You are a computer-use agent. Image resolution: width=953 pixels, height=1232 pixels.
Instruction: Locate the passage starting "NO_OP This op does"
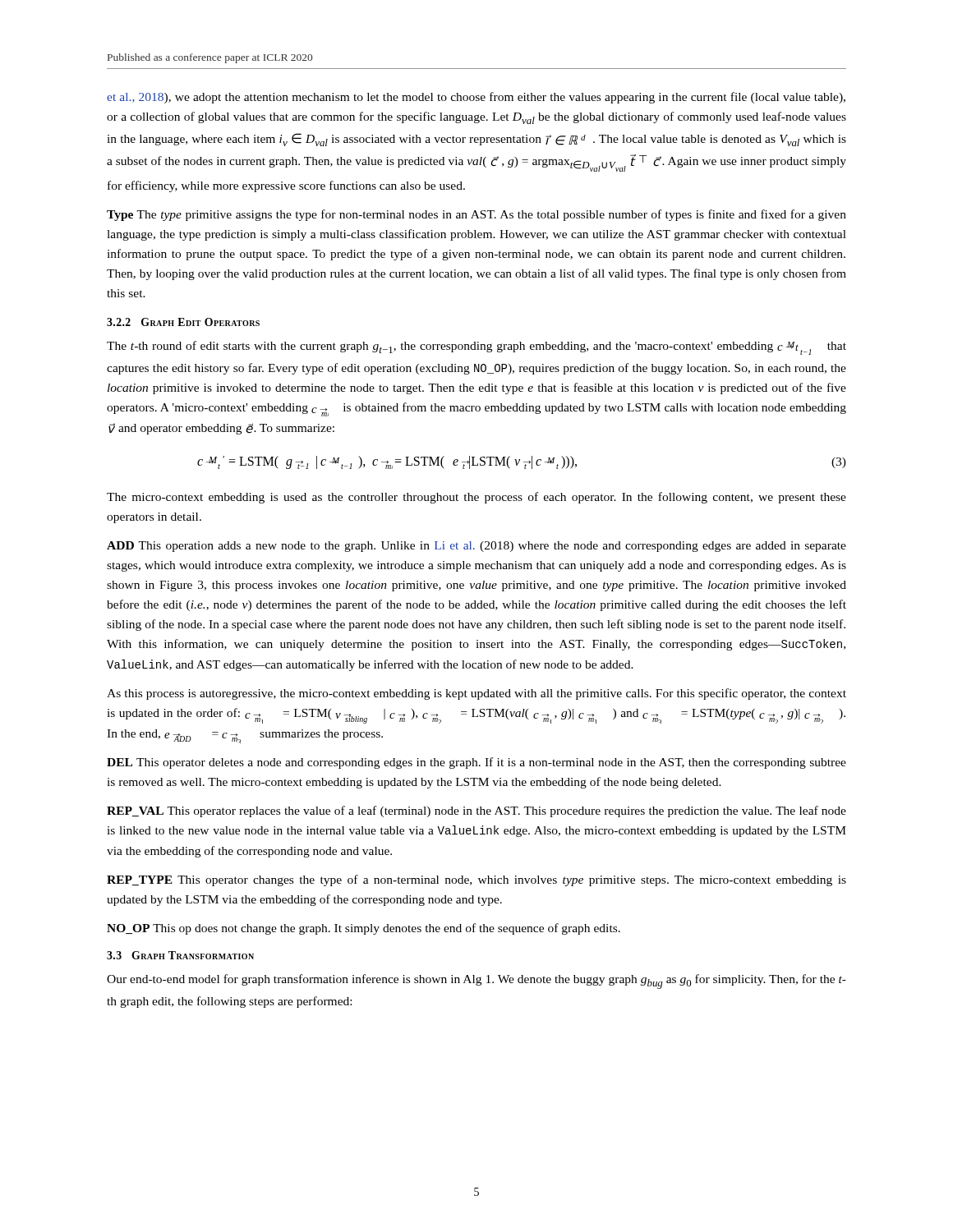click(476, 928)
